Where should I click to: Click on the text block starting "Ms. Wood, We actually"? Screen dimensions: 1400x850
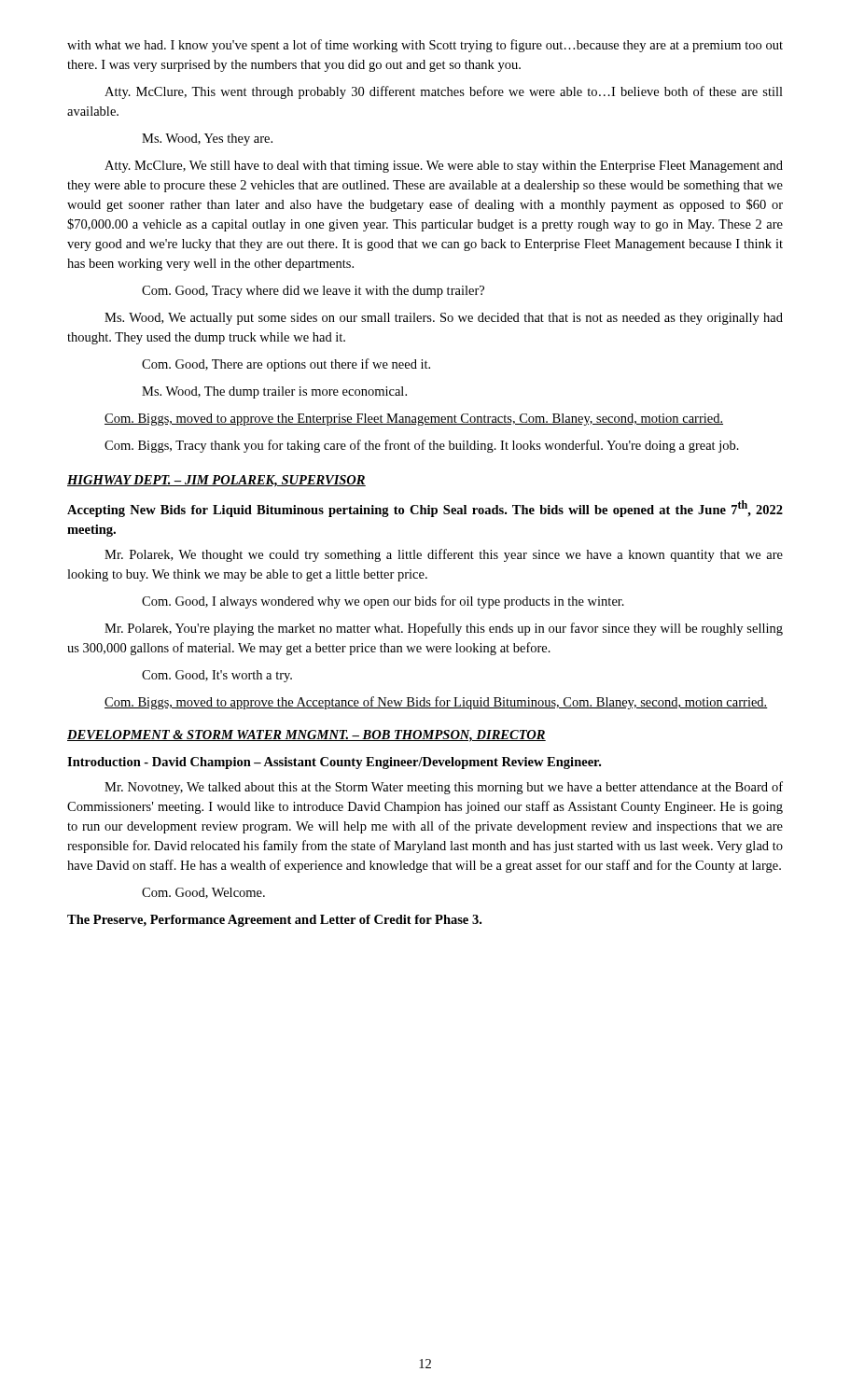(x=425, y=328)
